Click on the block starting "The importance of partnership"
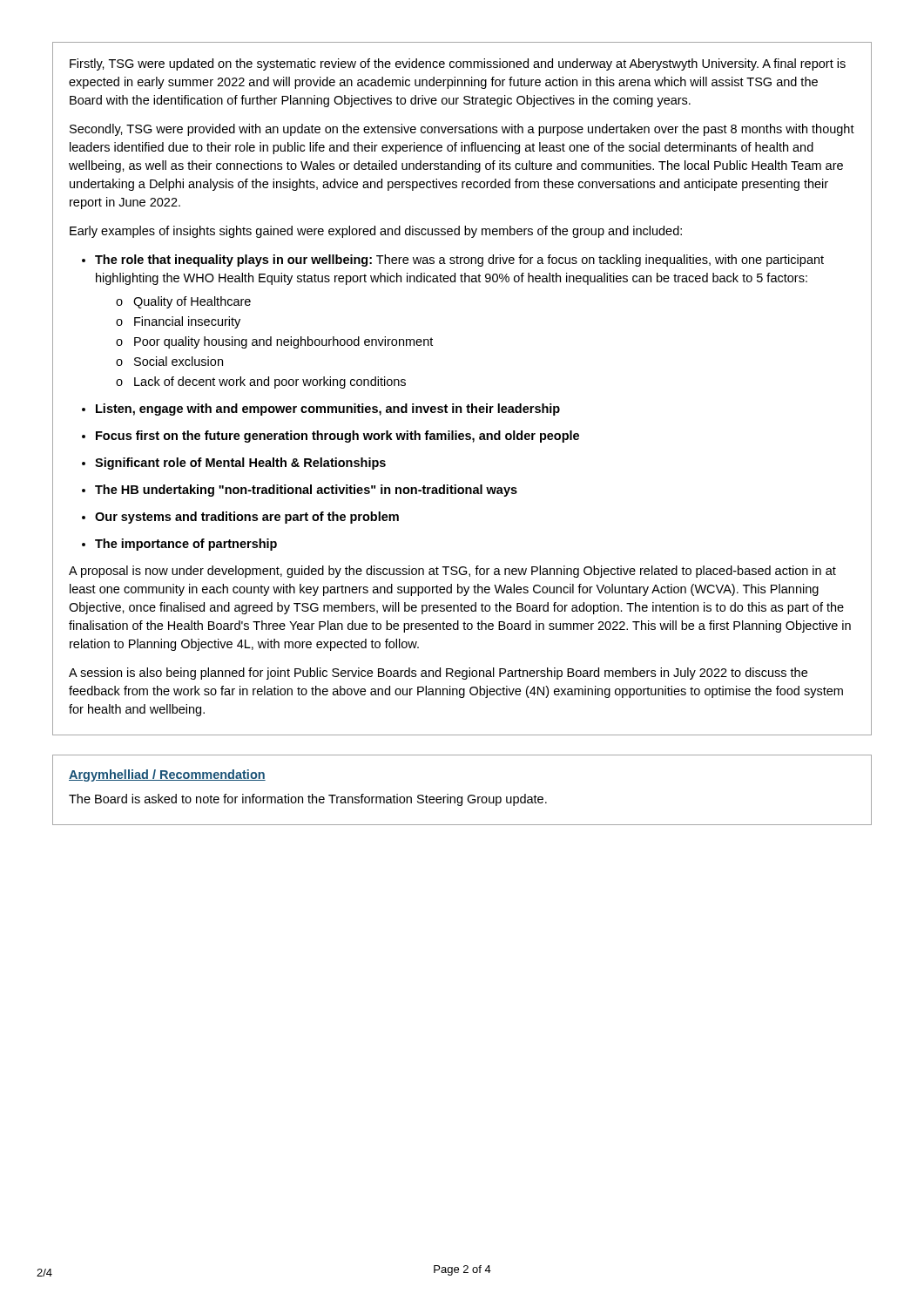The image size is (924, 1307). click(186, 544)
